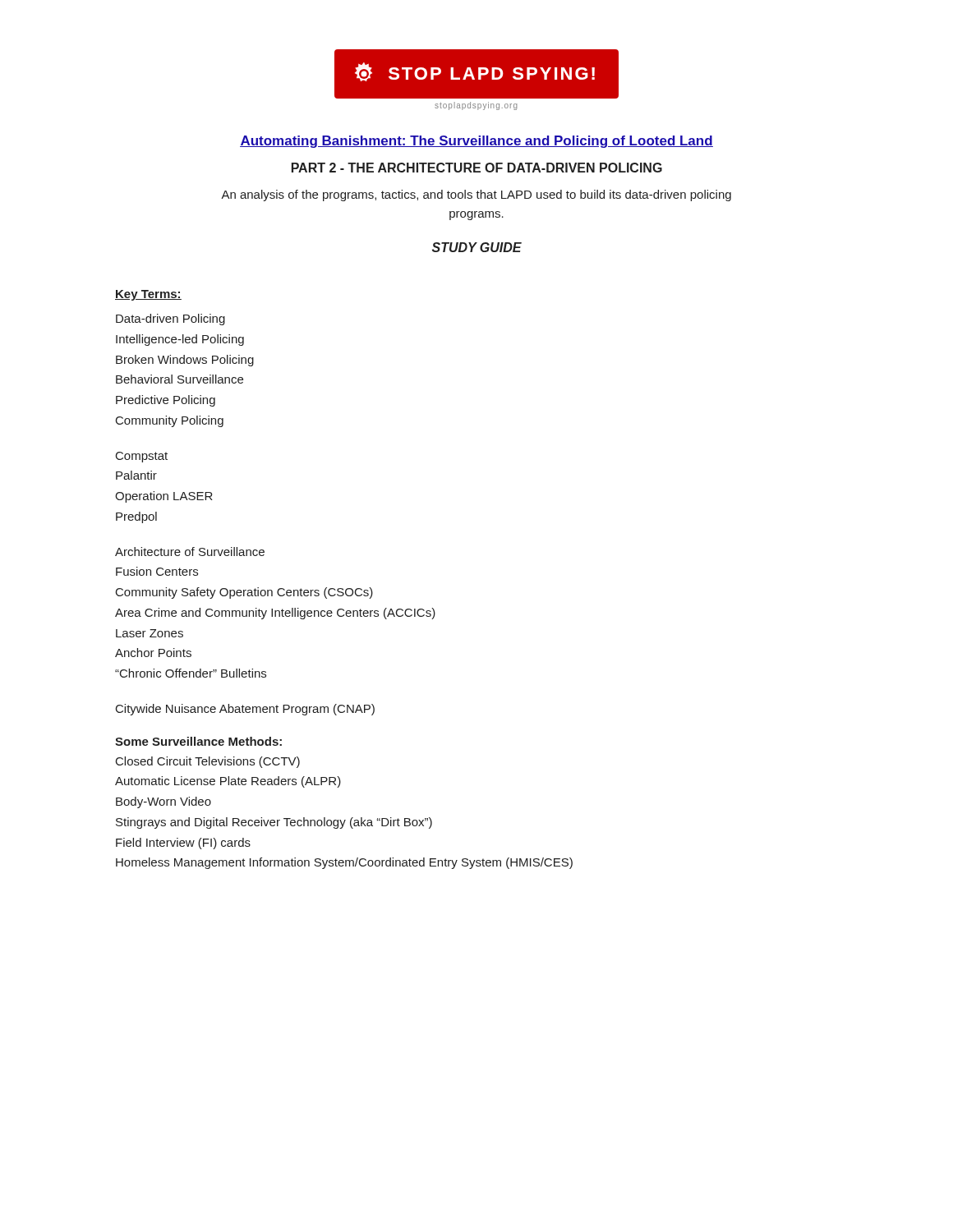Viewport: 953px width, 1232px height.
Task: Select the text starting "Data-driven Policing"
Action: tap(170, 318)
